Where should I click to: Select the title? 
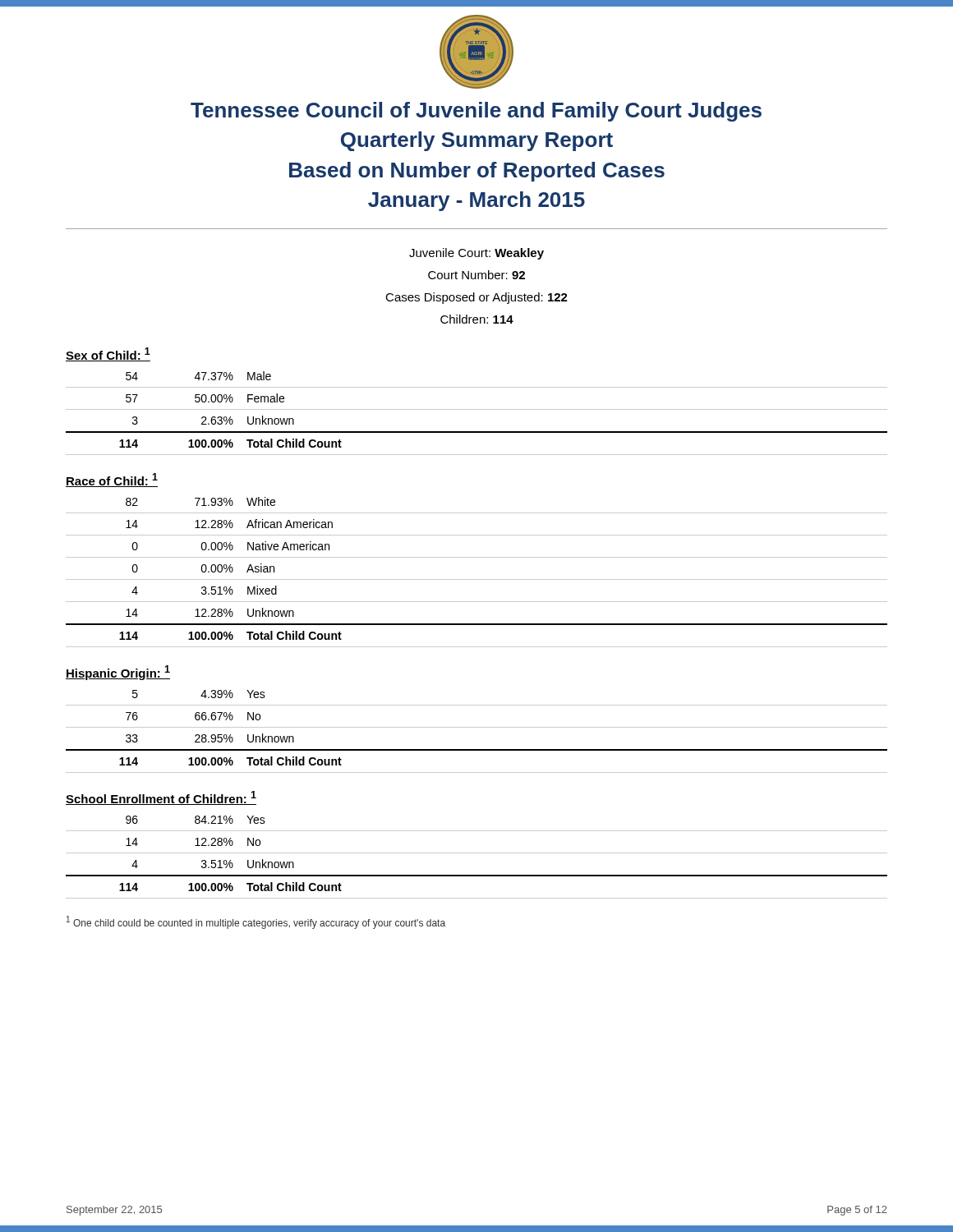[x=476, y=155]
